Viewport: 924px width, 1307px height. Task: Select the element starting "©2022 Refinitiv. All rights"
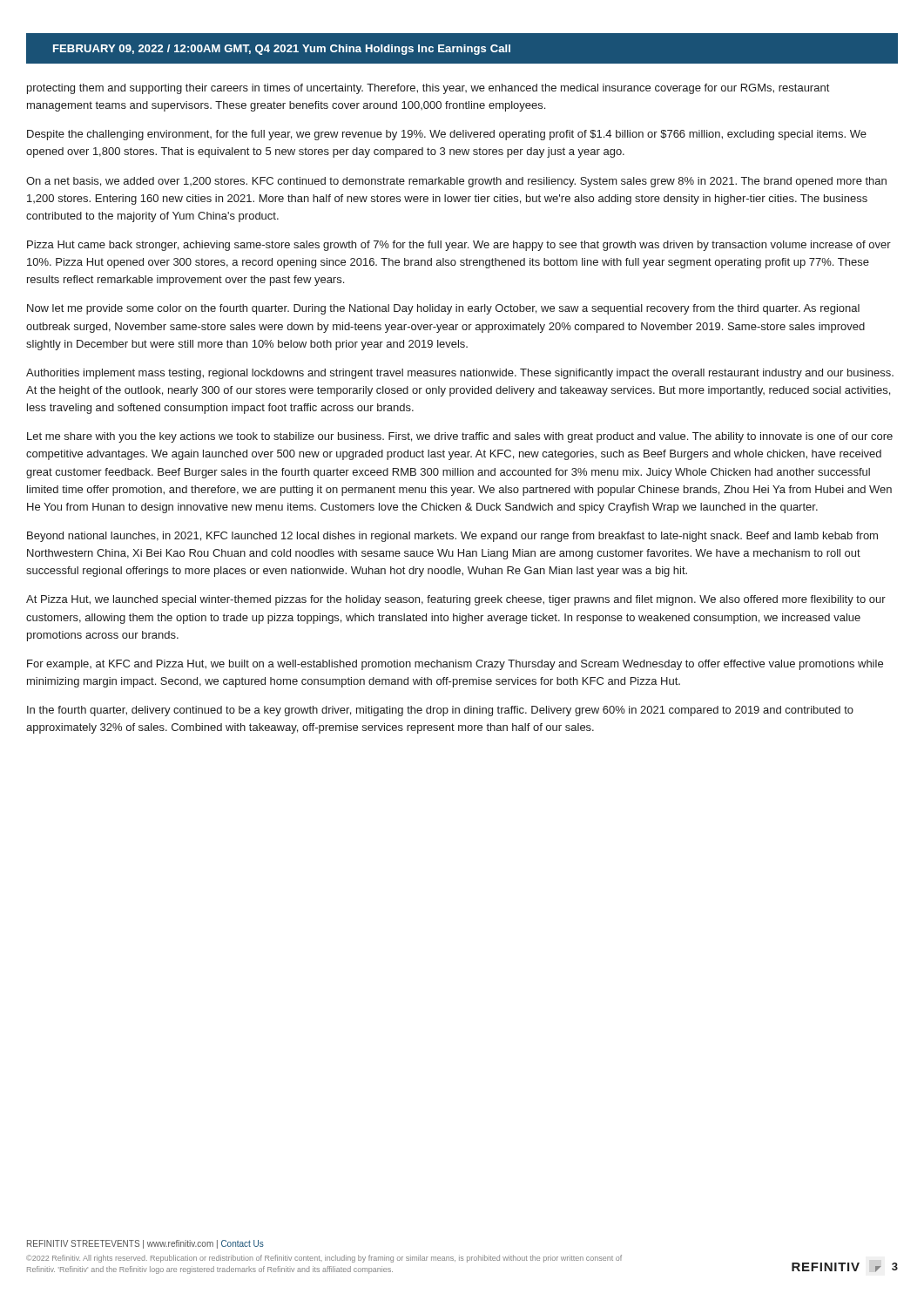click(324, 1264)
